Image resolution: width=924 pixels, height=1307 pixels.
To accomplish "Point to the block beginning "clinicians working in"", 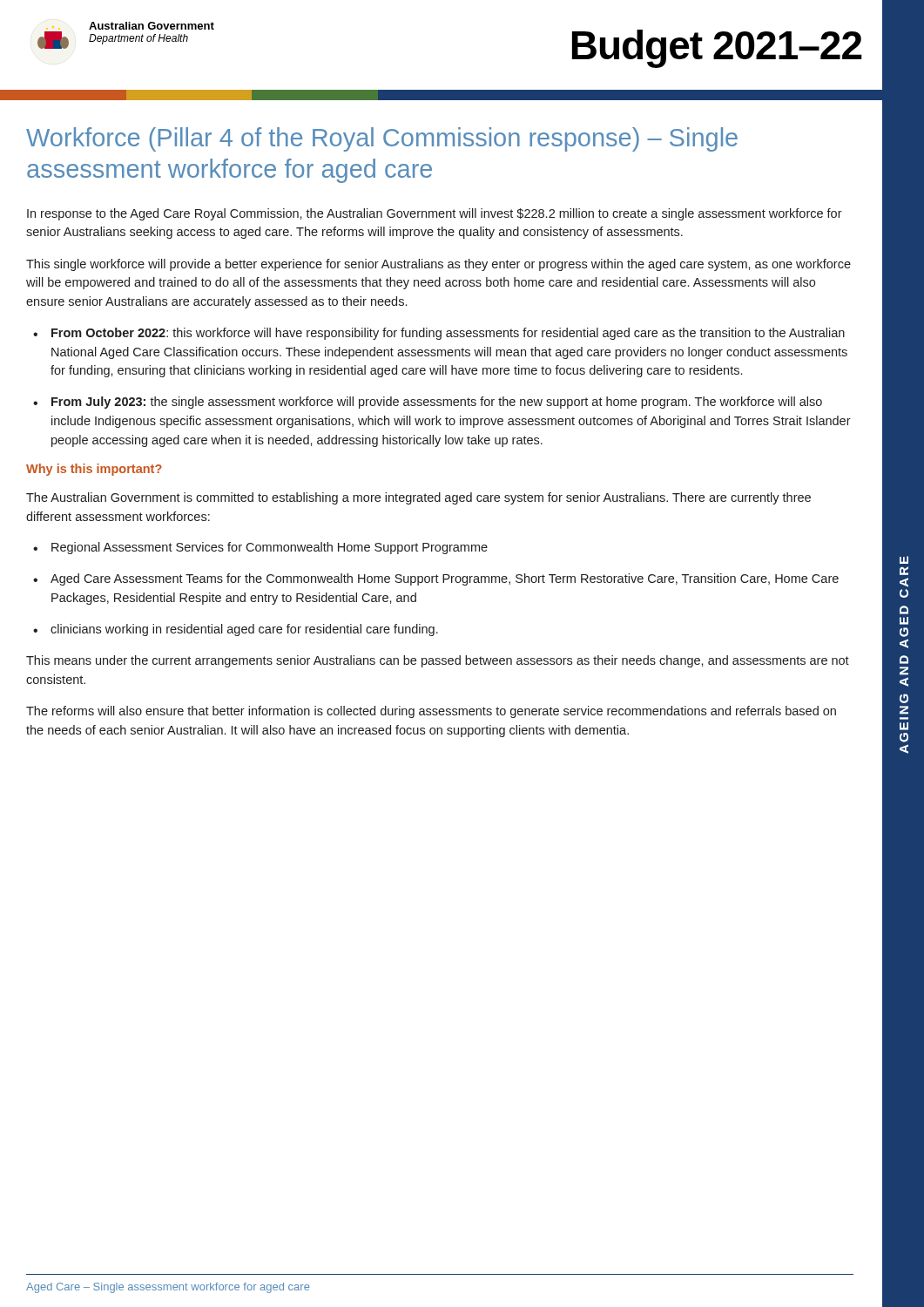I will coord(440,629).
